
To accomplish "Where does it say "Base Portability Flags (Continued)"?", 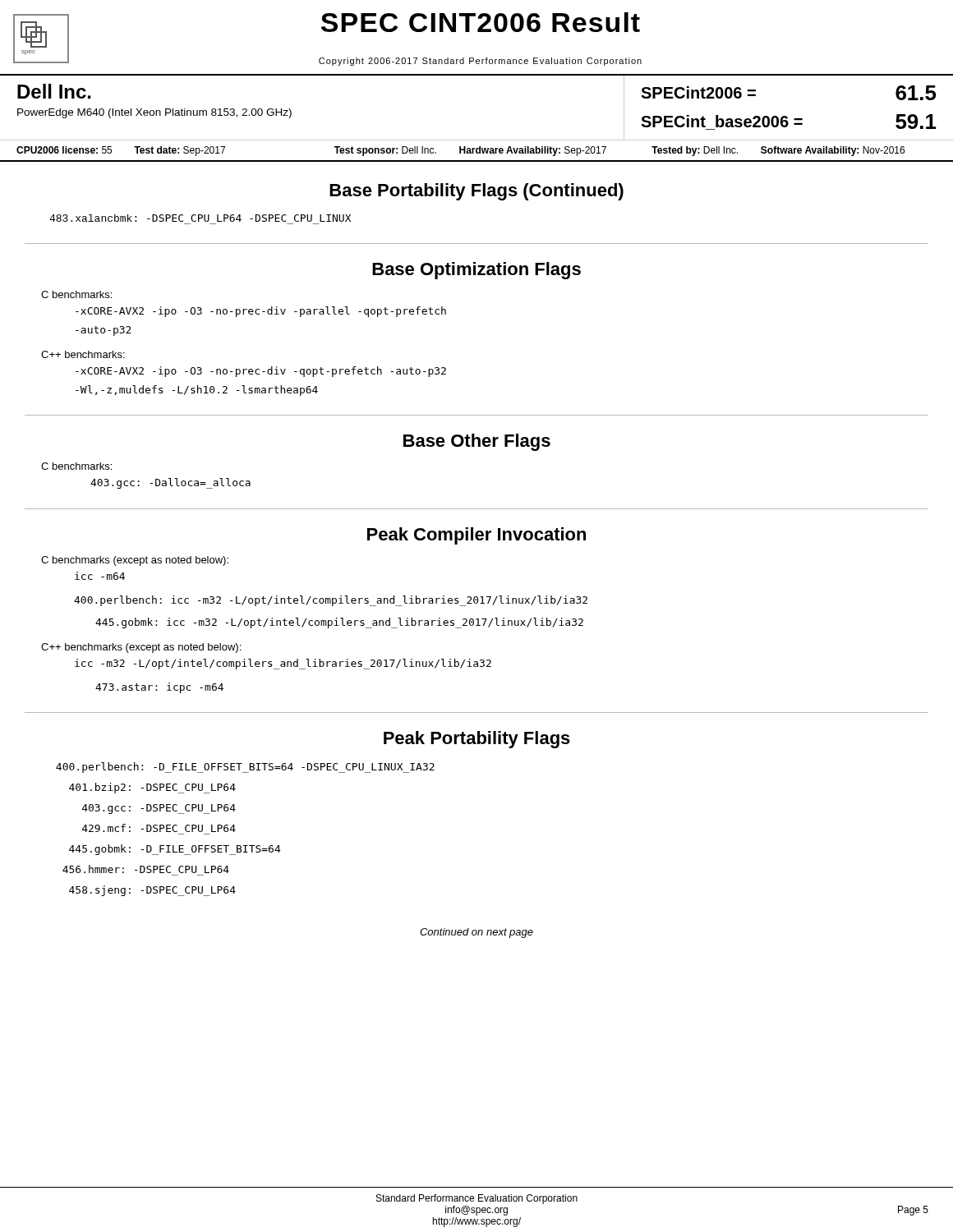I will coord(476,190).
